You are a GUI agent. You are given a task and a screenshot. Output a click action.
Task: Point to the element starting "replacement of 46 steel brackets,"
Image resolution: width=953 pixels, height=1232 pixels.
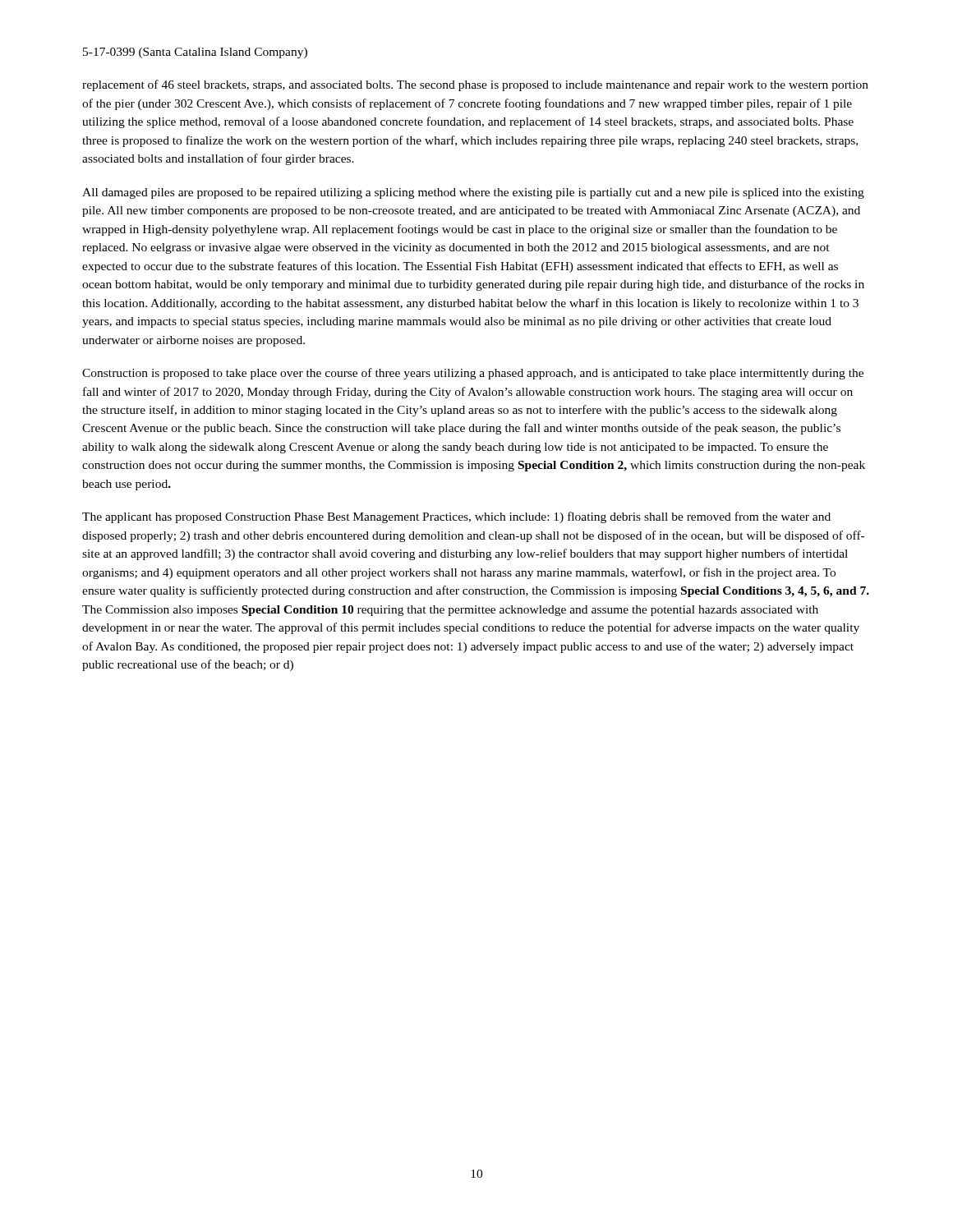pos(475,121)
